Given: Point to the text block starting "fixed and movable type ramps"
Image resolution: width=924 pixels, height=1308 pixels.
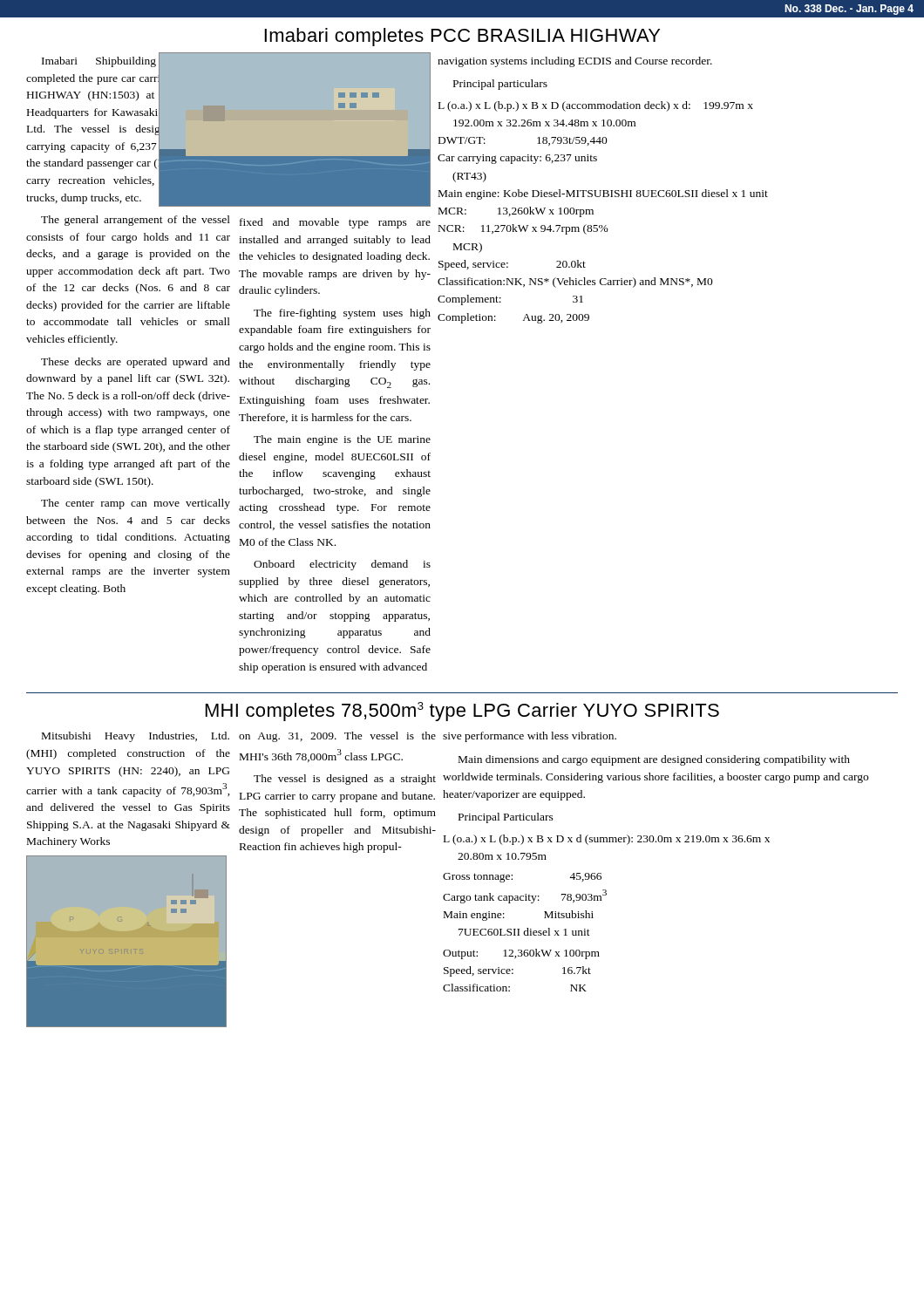Looking at the screenshot, I should (x=335, y=364).
